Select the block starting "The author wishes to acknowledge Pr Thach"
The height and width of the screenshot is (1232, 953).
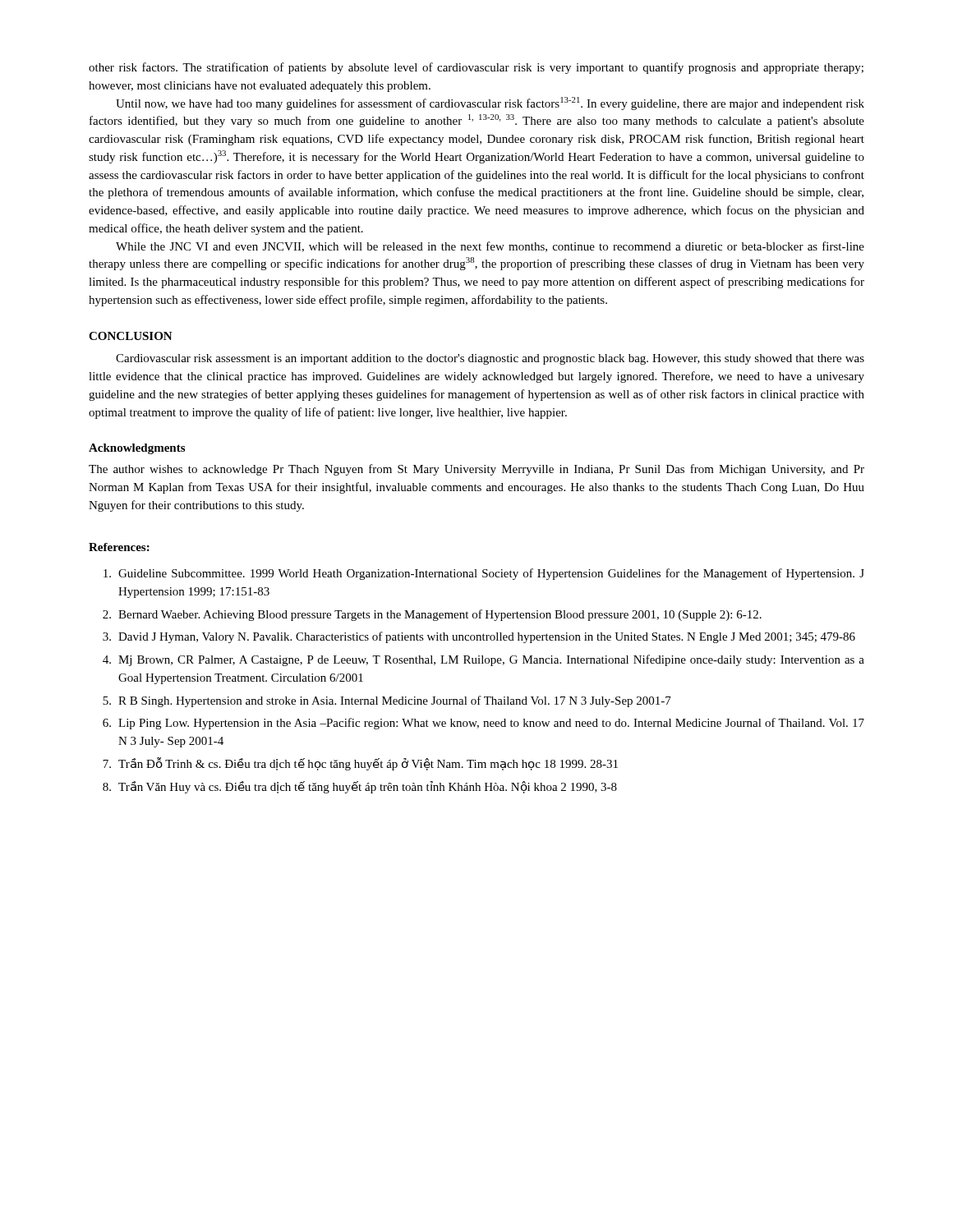point(476,488)
